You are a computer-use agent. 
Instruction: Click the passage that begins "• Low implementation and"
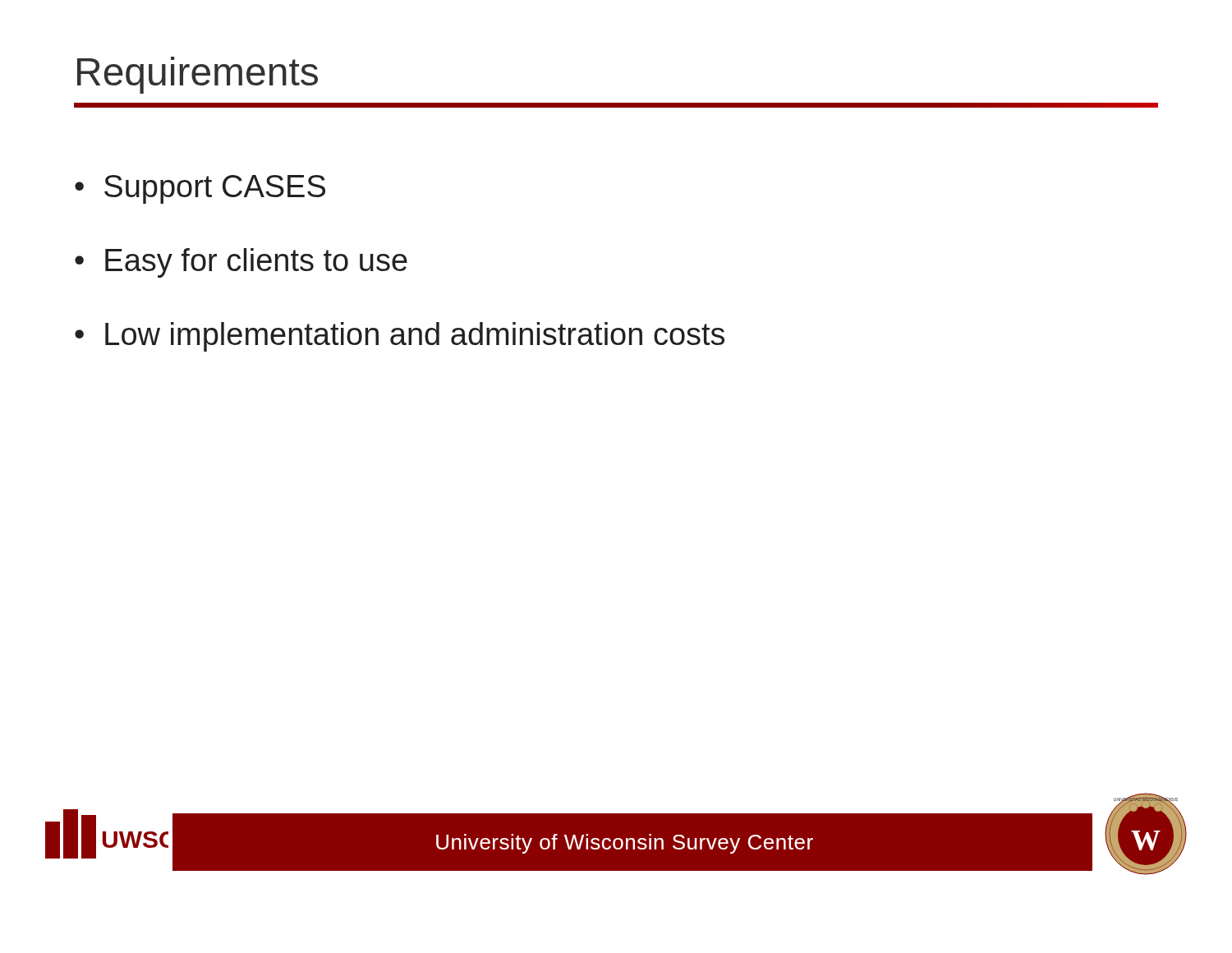[400, 335]
